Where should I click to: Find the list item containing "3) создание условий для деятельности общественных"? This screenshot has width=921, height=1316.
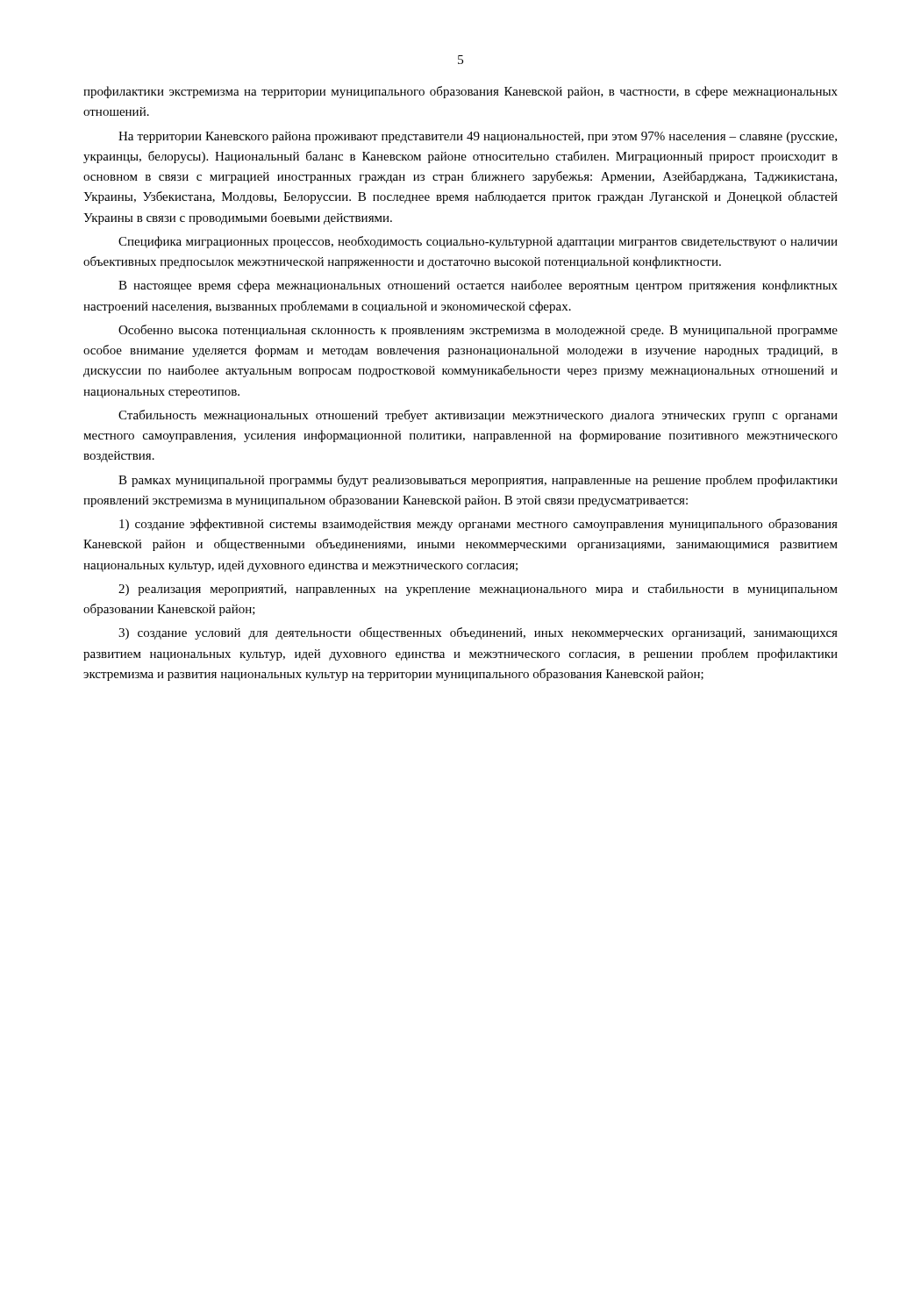point(460,653)
